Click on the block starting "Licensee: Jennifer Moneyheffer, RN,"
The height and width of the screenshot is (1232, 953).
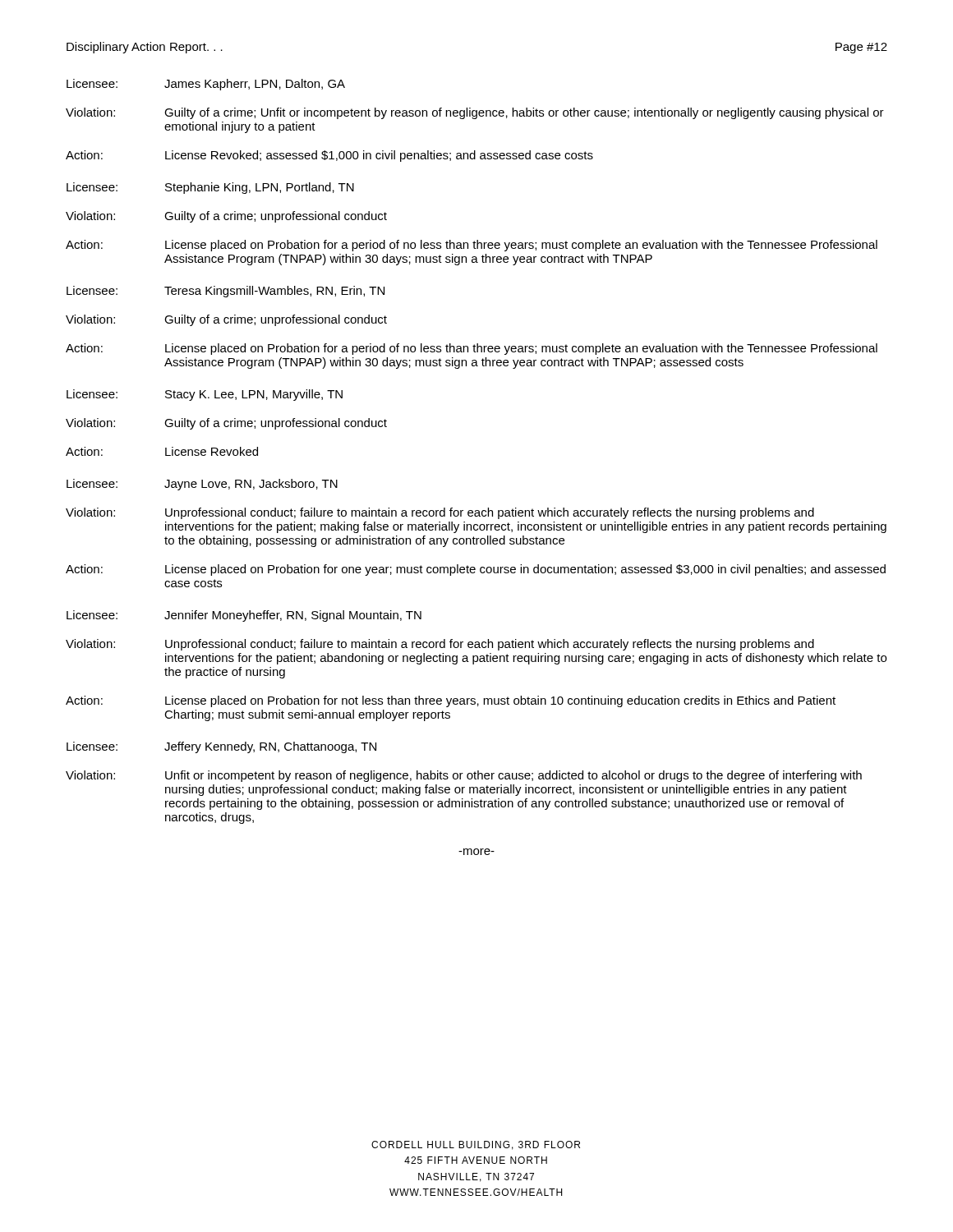tap(476, 664)
